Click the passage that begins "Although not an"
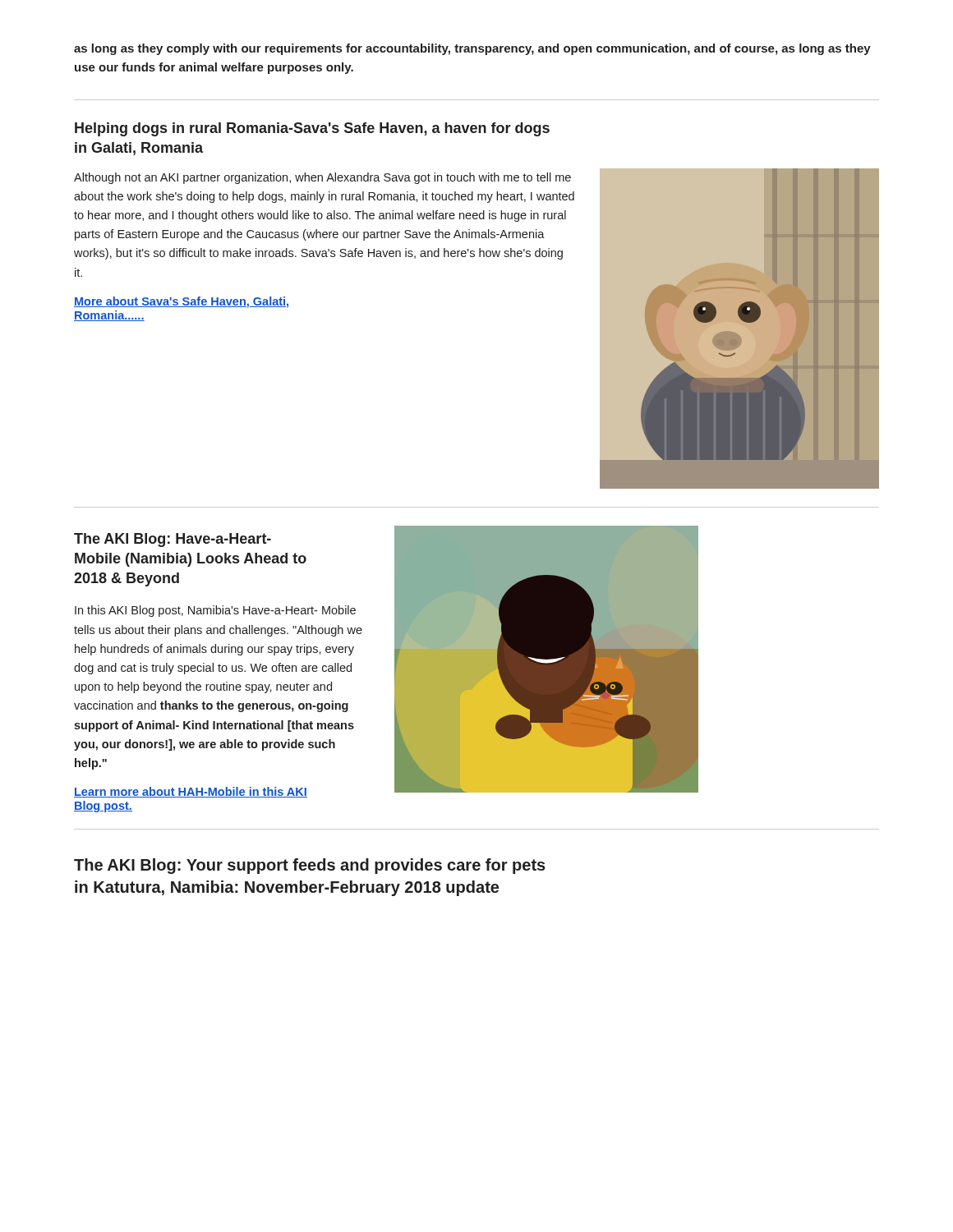The image size is (953, 1232). (324, 225)
